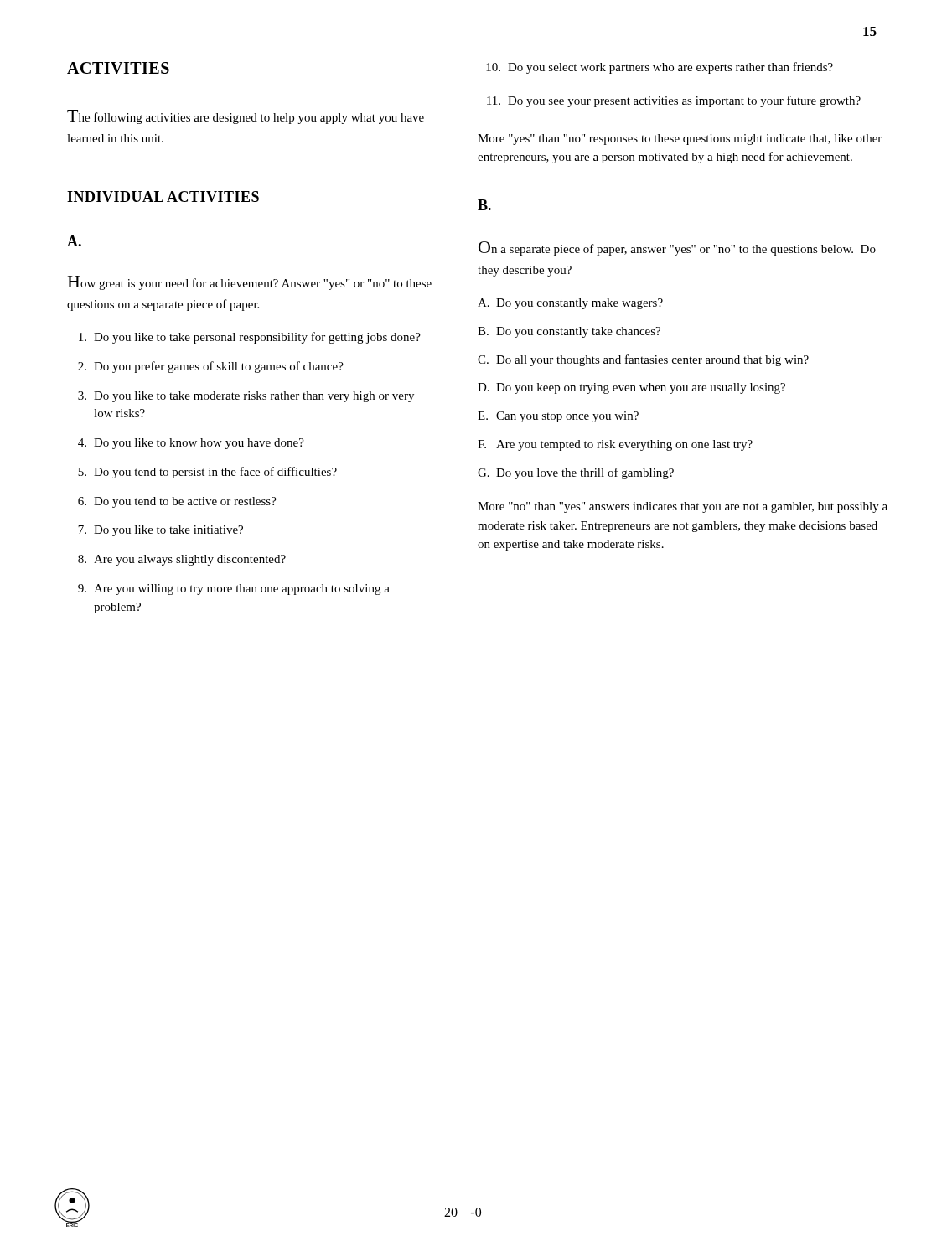Find the block on this page that starts "The following activities are designed to"
Image resolution: width=952 pixels, height=1257 pixels.
click(x=246, y=125)
